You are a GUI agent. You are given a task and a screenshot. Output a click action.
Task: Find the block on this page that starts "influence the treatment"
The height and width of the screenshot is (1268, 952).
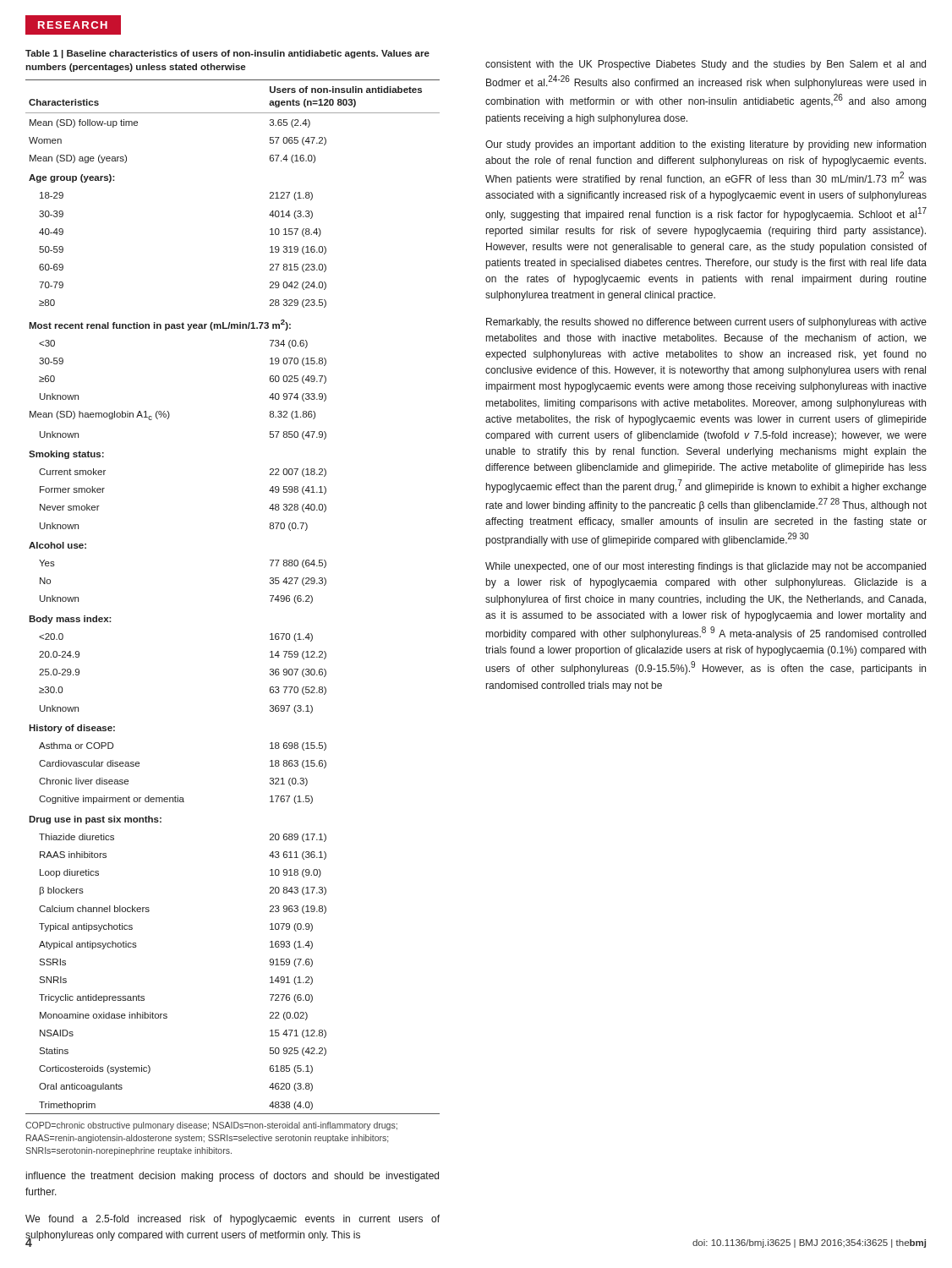[232, 1206]
